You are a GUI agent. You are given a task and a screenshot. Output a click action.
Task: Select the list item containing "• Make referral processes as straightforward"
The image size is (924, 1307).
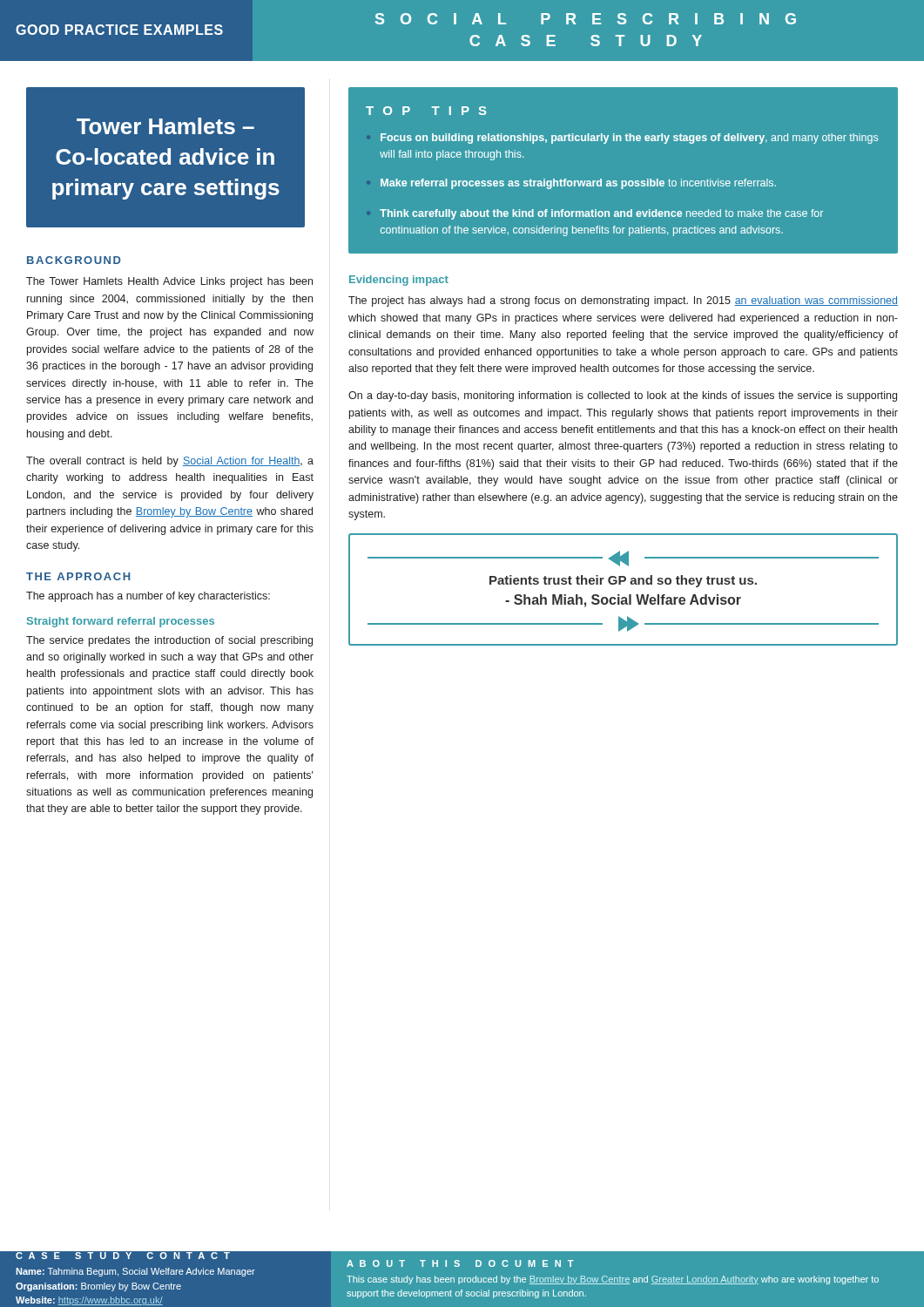click(571, 184)
